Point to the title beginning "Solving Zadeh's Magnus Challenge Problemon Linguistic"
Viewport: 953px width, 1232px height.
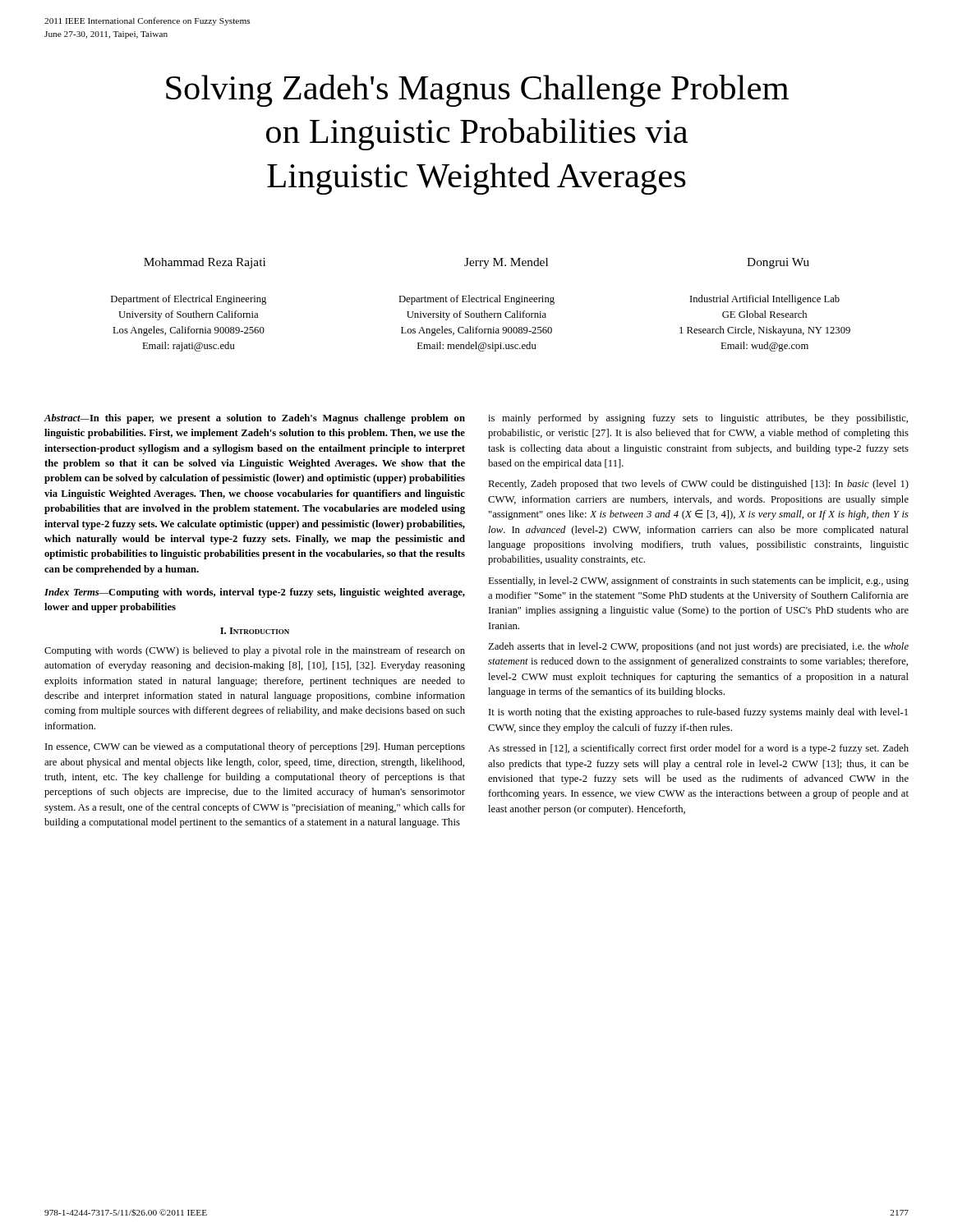click(x=476, y=131)
